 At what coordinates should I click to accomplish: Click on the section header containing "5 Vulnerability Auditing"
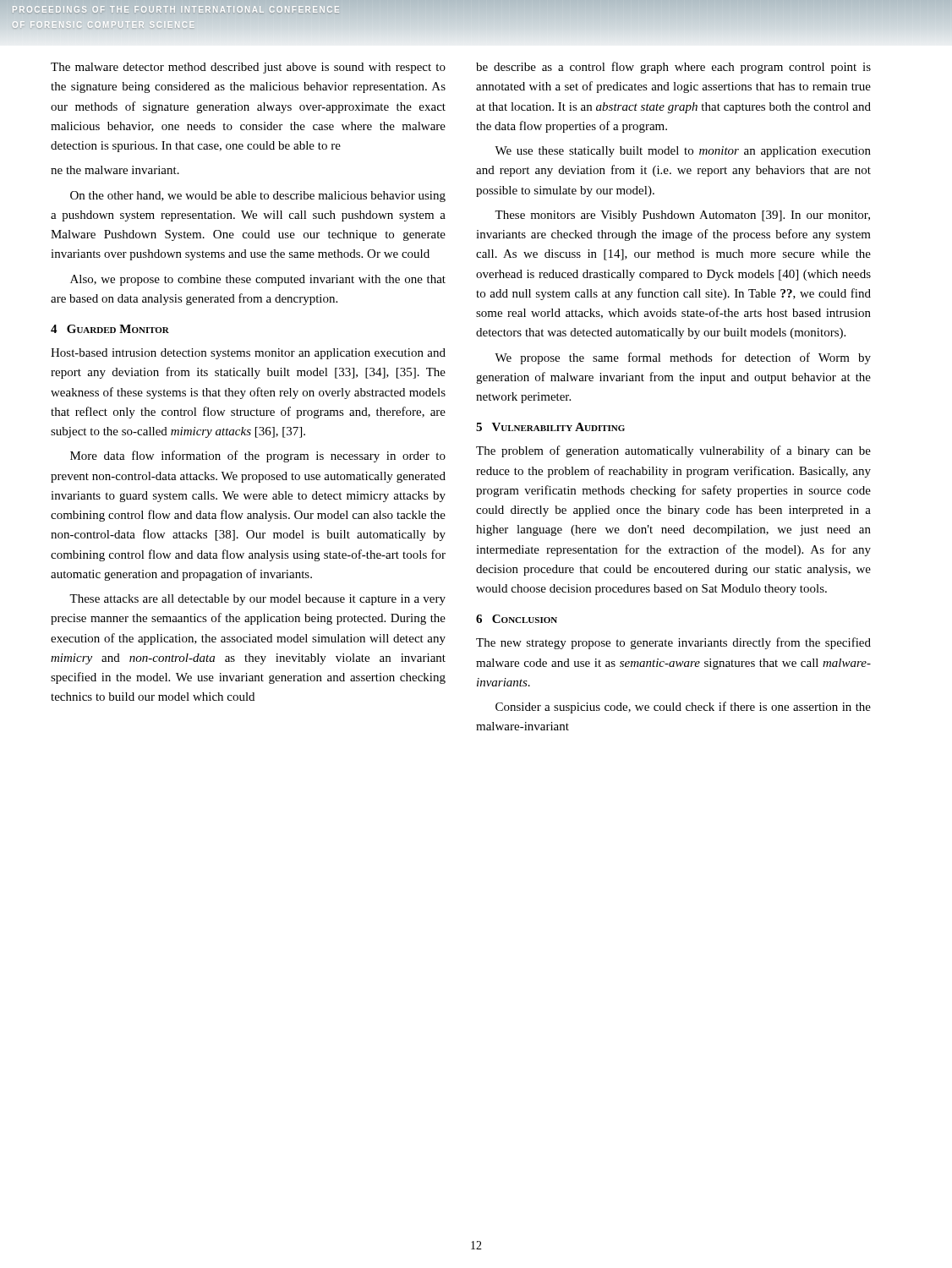tap(551, 427)
